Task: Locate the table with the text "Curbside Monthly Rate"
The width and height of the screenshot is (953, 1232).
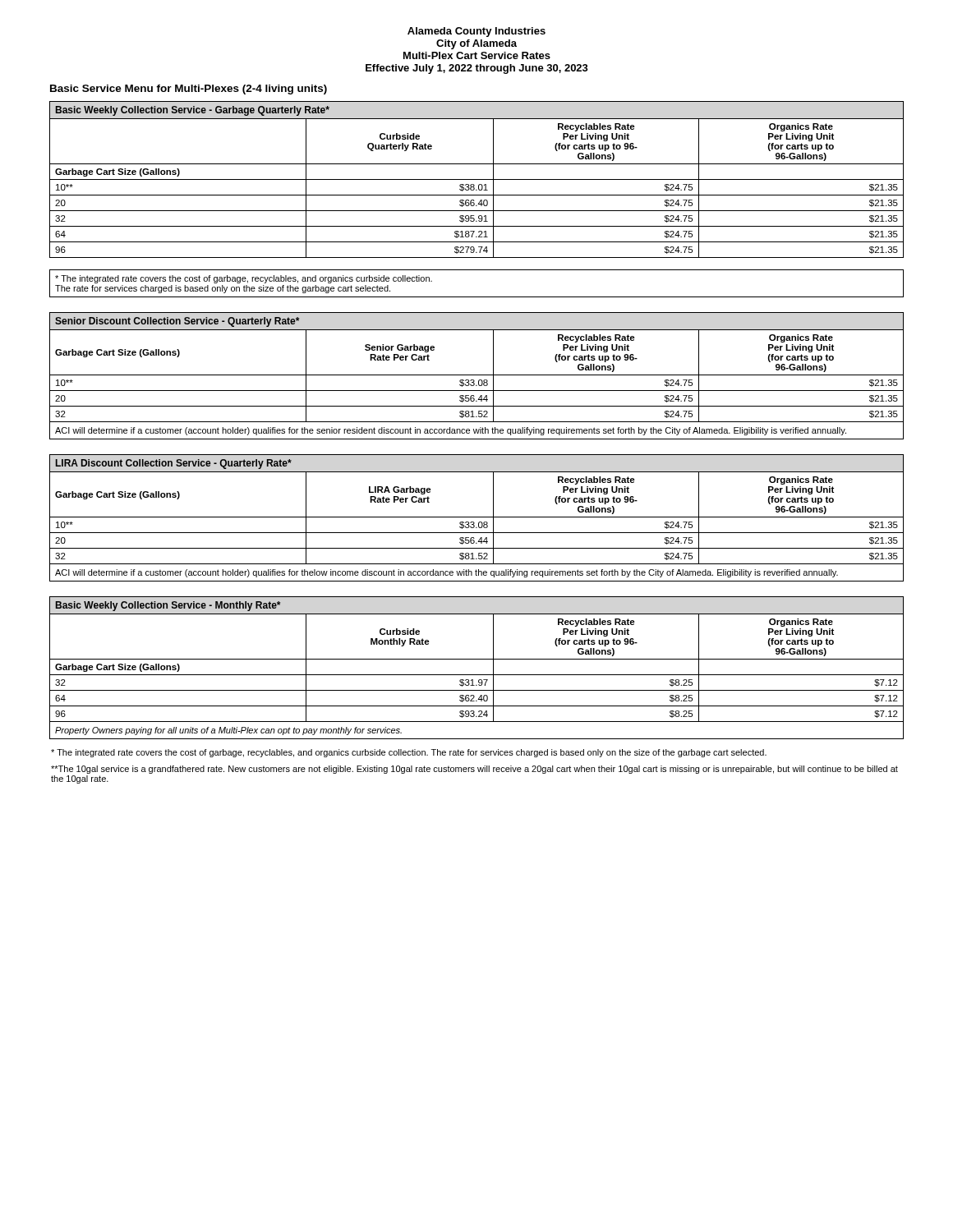Action: click(x=476, y=668)
